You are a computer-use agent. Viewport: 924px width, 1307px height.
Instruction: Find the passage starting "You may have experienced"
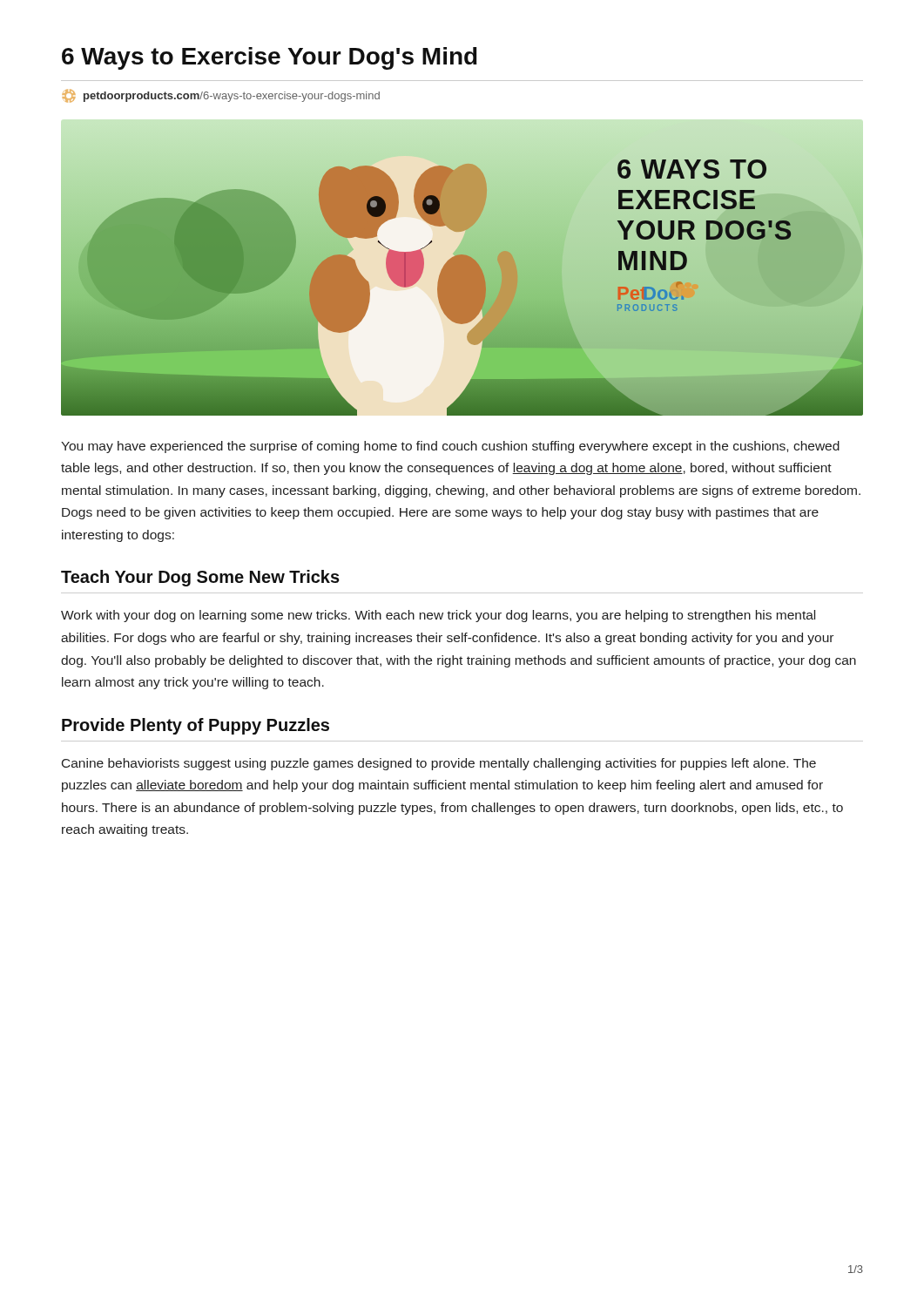pyautogui.click(x=461, y=490)
